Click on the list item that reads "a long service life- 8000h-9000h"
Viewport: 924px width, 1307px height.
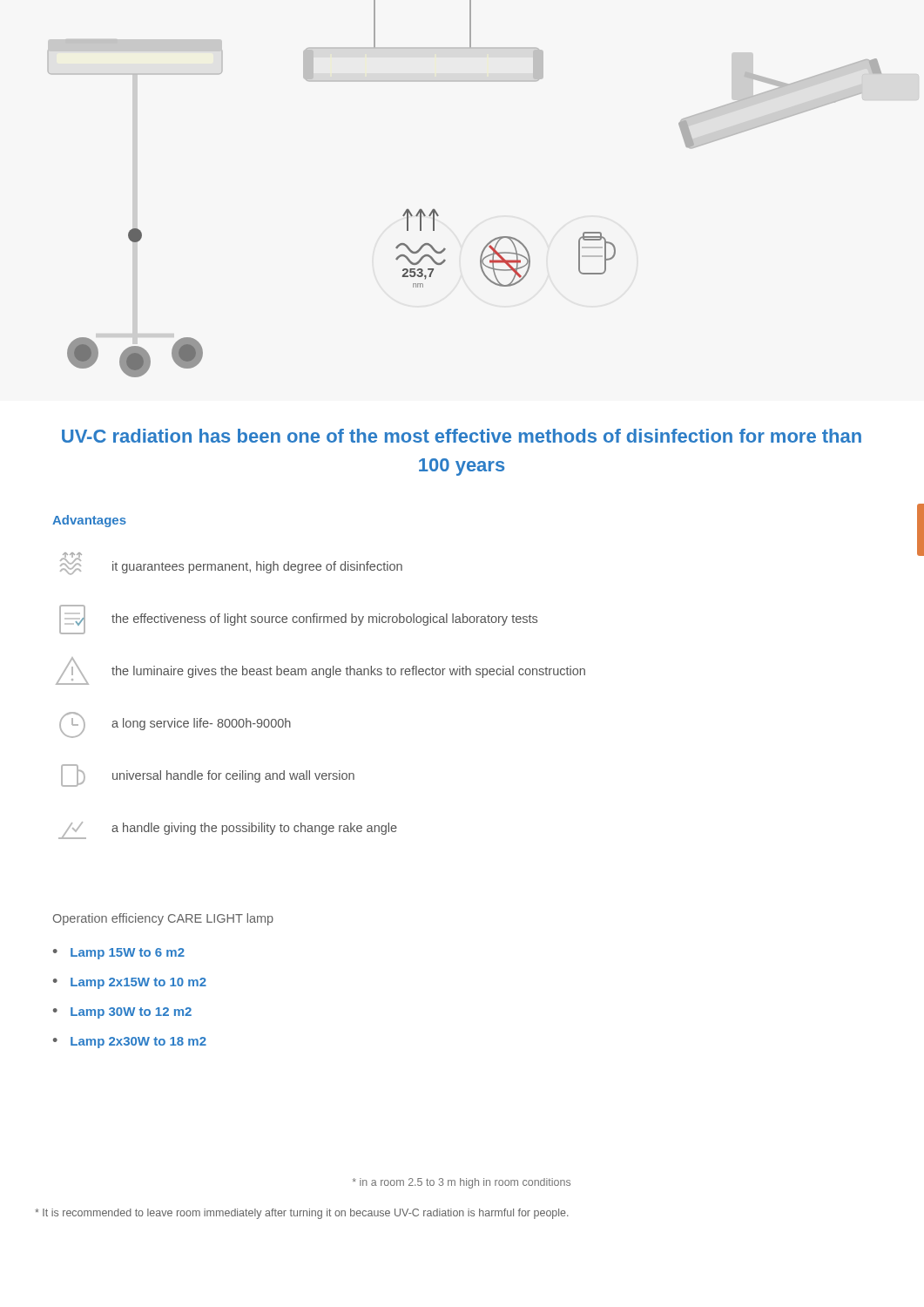tap(172, 723)
